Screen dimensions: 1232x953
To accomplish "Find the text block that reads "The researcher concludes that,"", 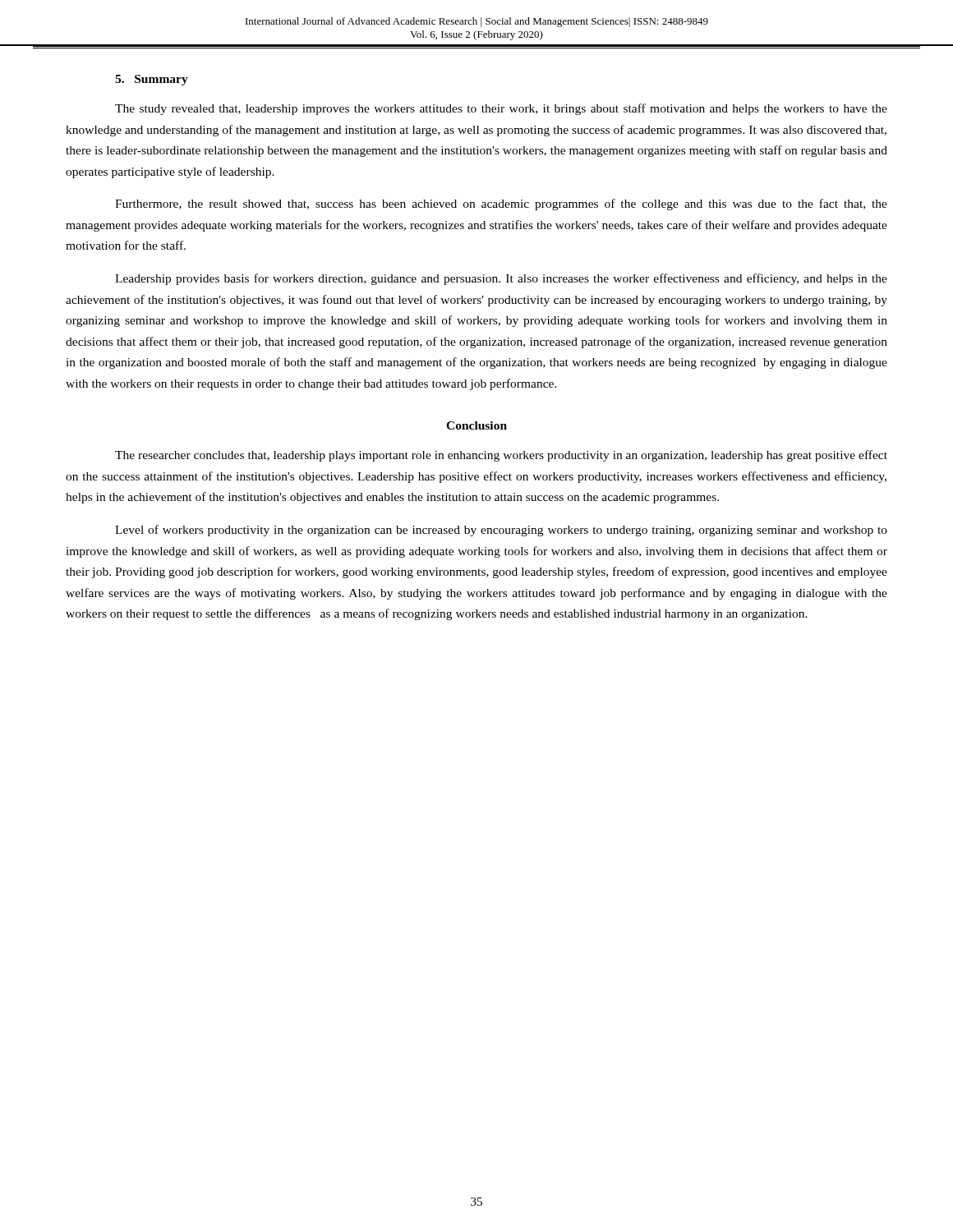I will pos(476,476).
